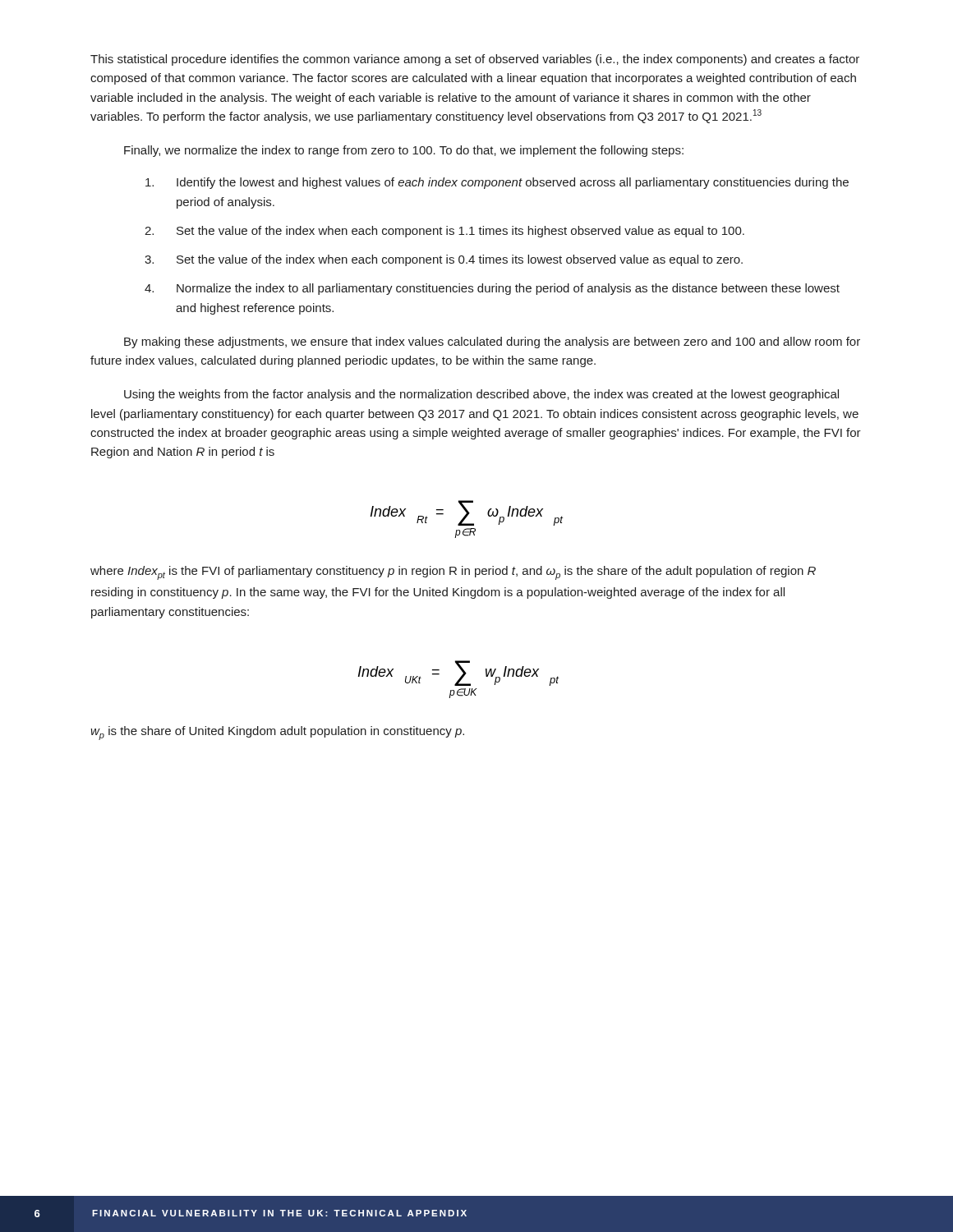The height and width of the screenshot is (1232, 953).
Task: Point to the passage starting "2. Set the value of"
Action: pyautogui.click(x=501, y=230)
